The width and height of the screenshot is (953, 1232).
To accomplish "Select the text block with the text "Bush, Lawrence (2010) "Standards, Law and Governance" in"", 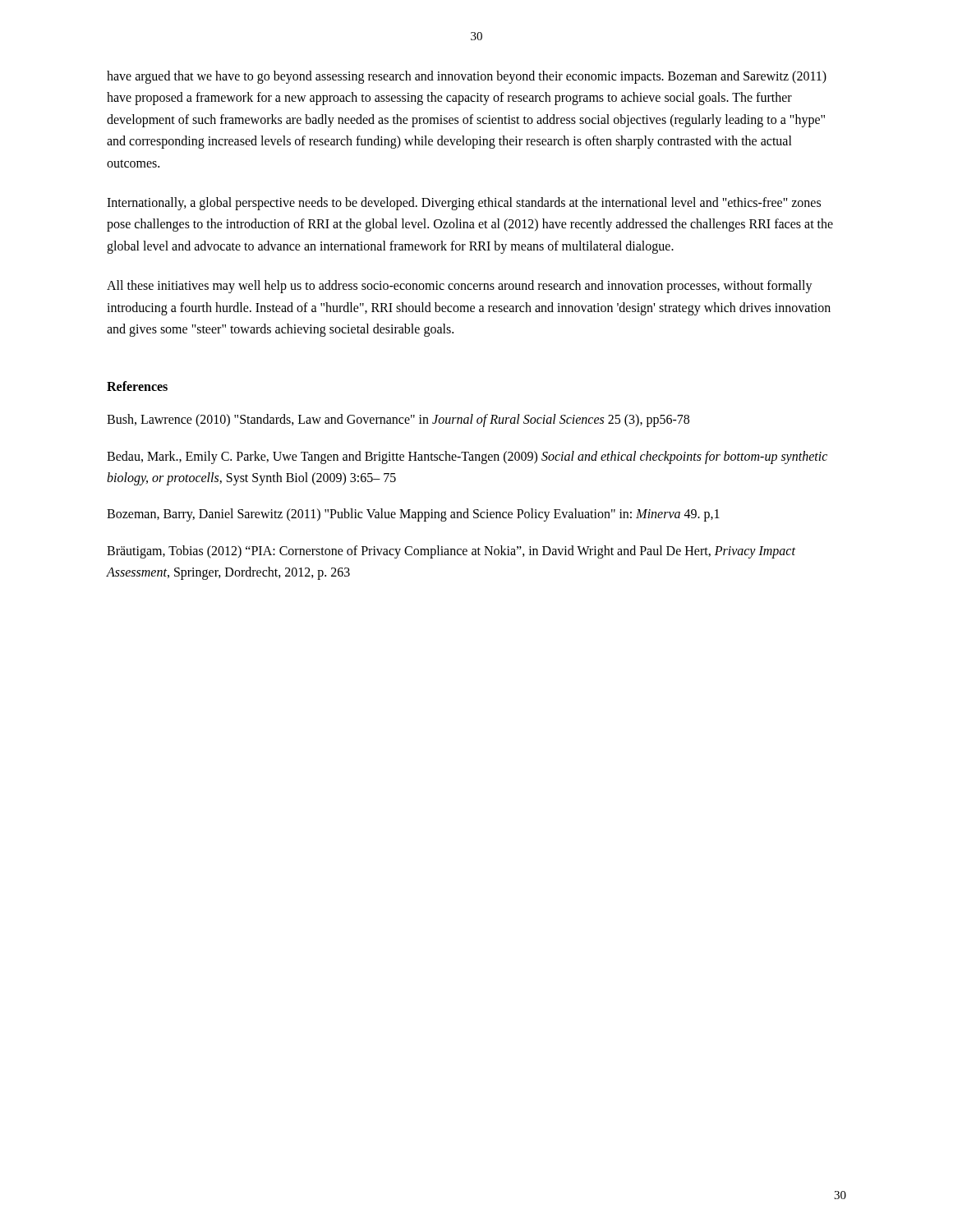I will [x=398, y=420].
